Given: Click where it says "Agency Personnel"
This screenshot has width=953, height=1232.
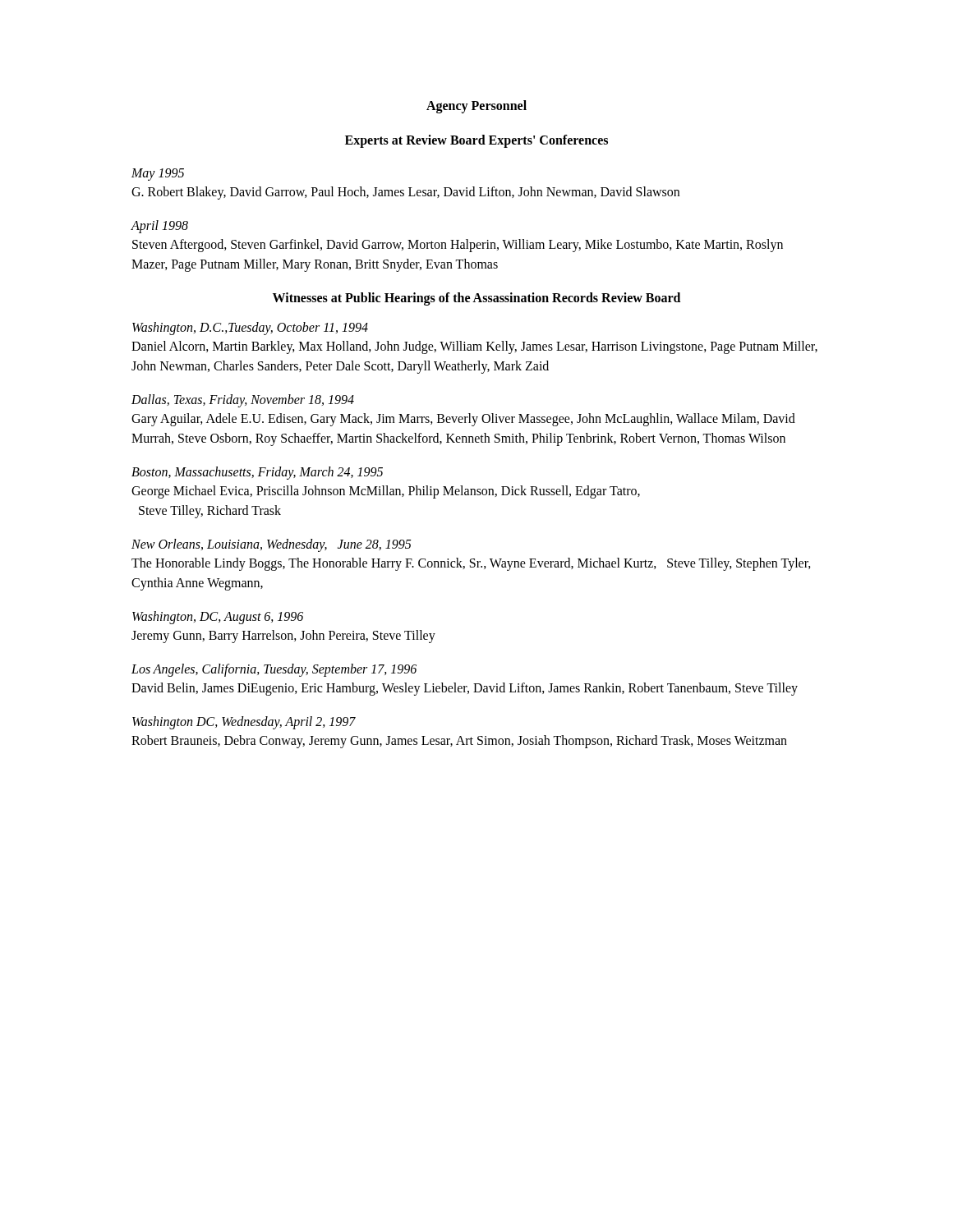Looking at the screenshot, I should tap(476, 106).
